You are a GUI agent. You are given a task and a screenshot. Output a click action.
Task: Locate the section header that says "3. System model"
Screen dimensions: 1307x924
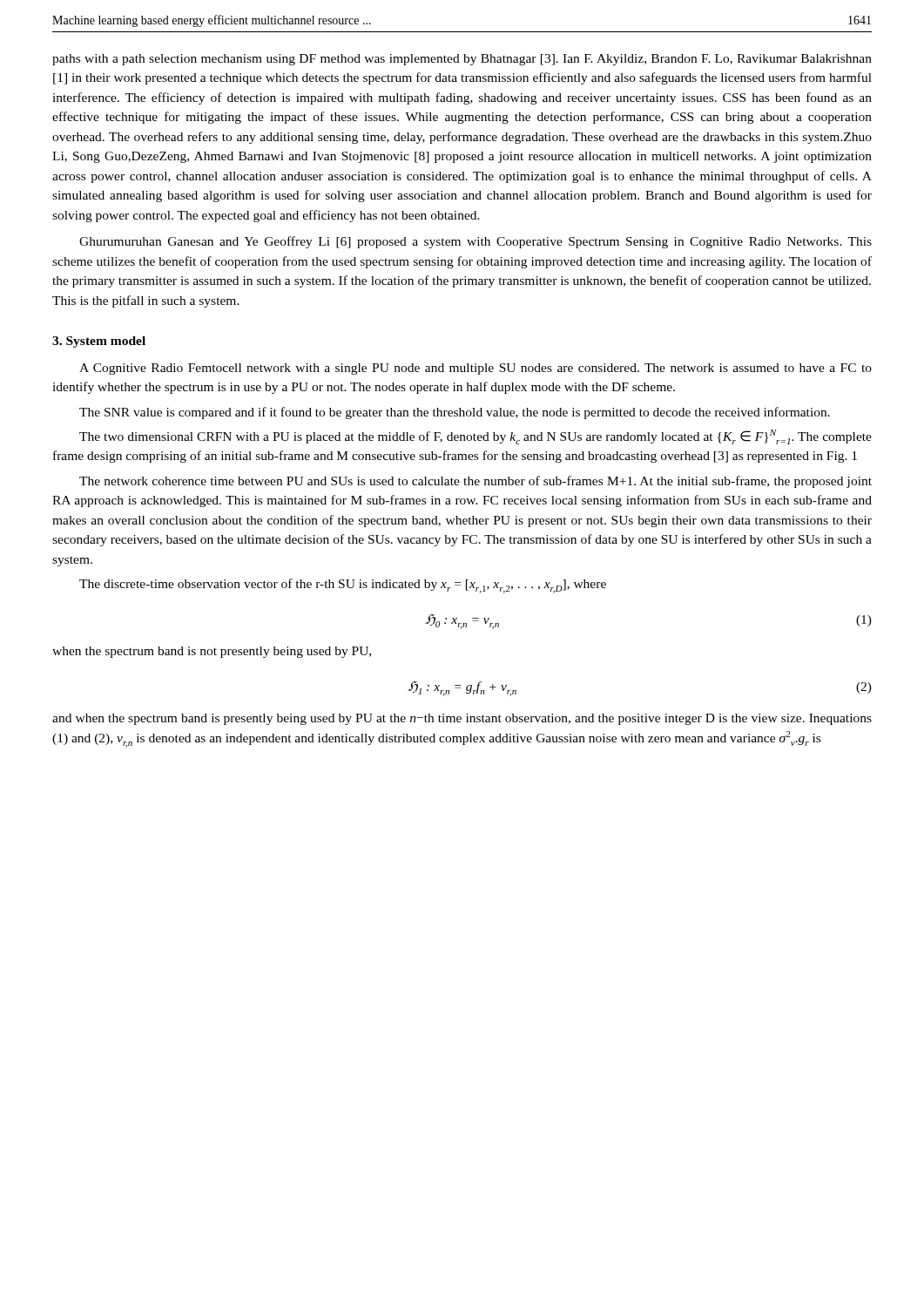pyautogui.click(x=99, y=340)
